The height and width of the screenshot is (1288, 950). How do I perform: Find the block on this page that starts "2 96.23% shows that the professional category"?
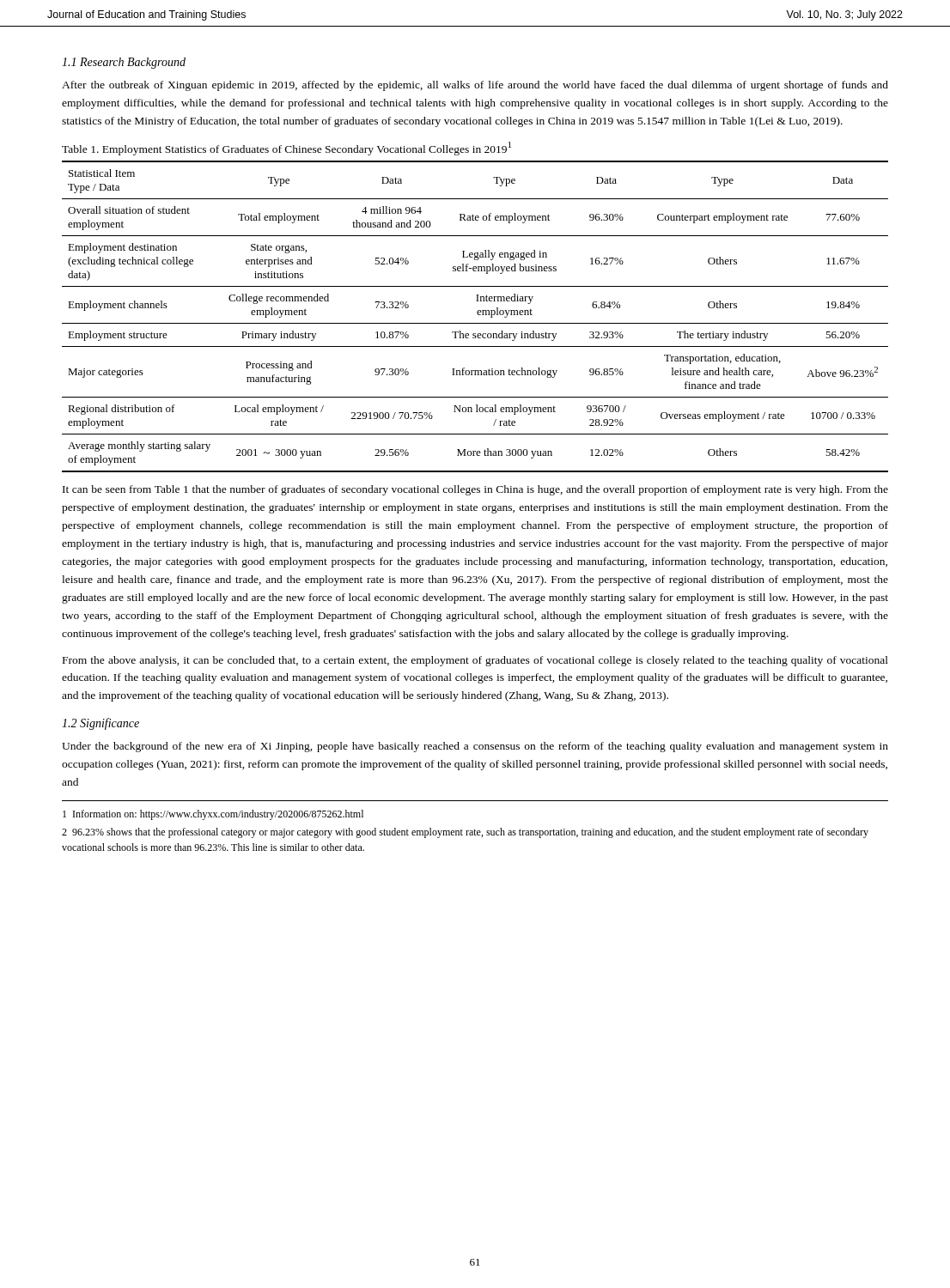[x=465, y=840]
